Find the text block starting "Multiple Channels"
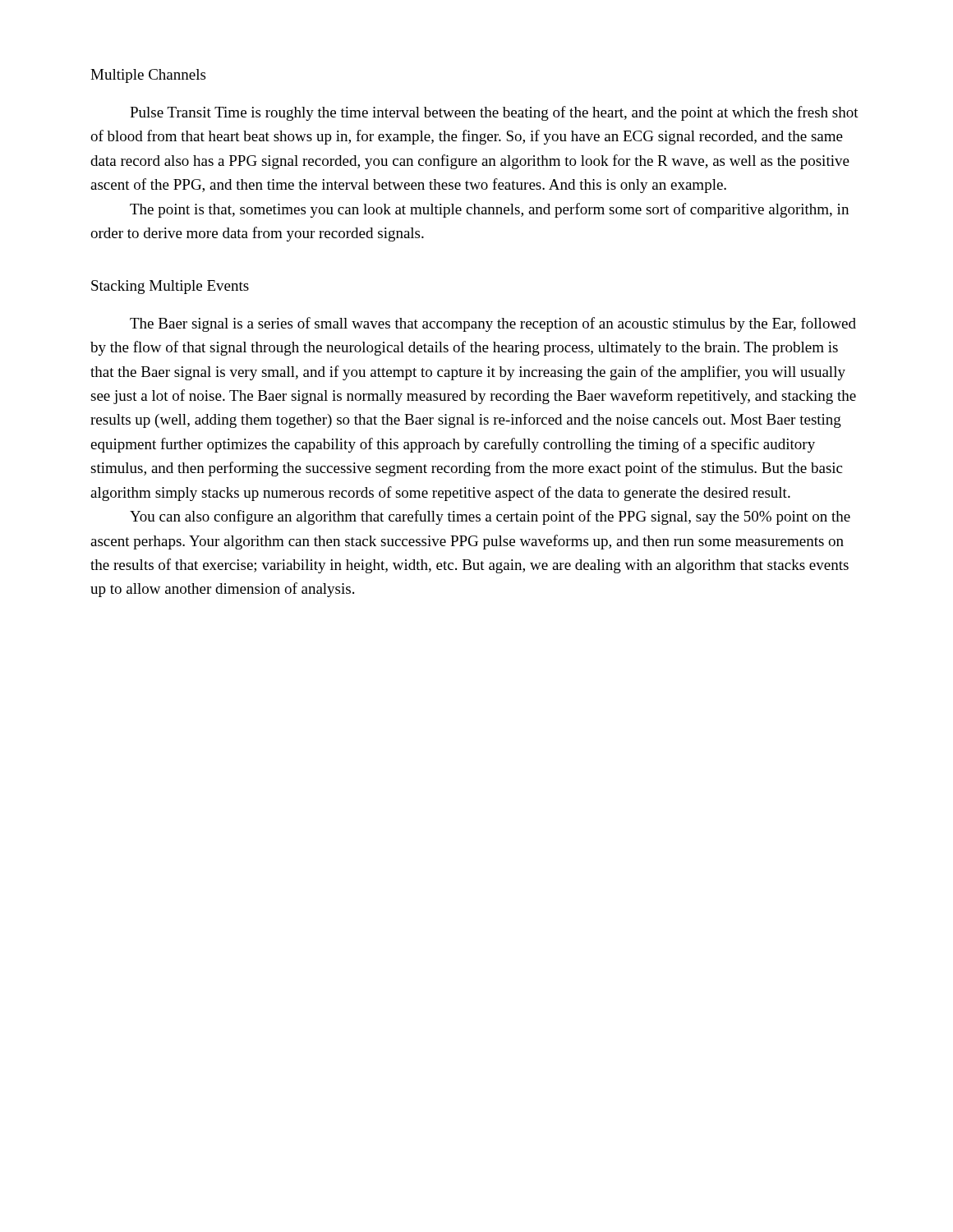Screen dimensions: 1232x953 (148, 74)
